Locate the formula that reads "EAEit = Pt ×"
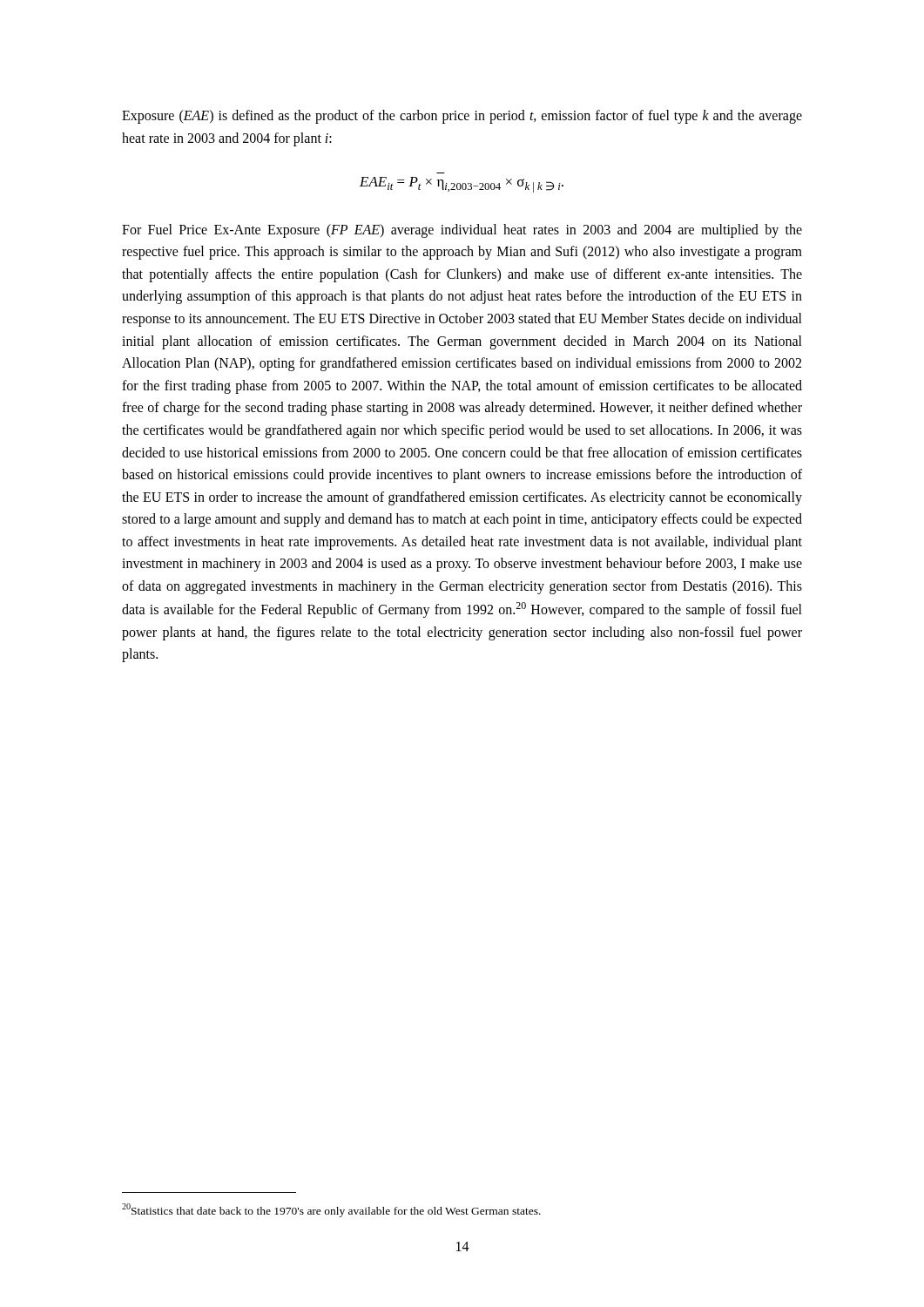This screenshot has width=924, height=1307. (462, 183)
